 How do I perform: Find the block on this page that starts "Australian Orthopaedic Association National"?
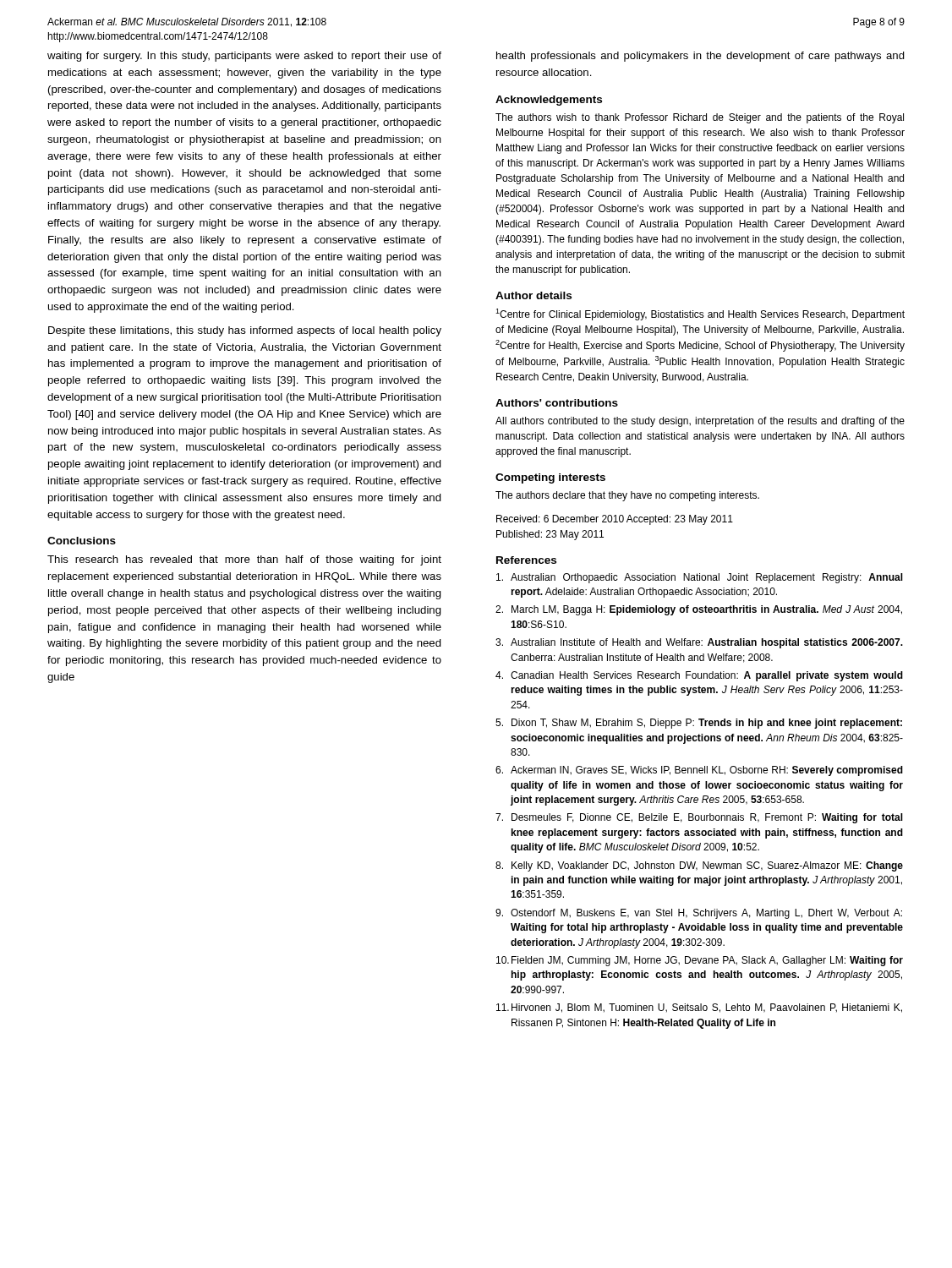click(699, 585)
